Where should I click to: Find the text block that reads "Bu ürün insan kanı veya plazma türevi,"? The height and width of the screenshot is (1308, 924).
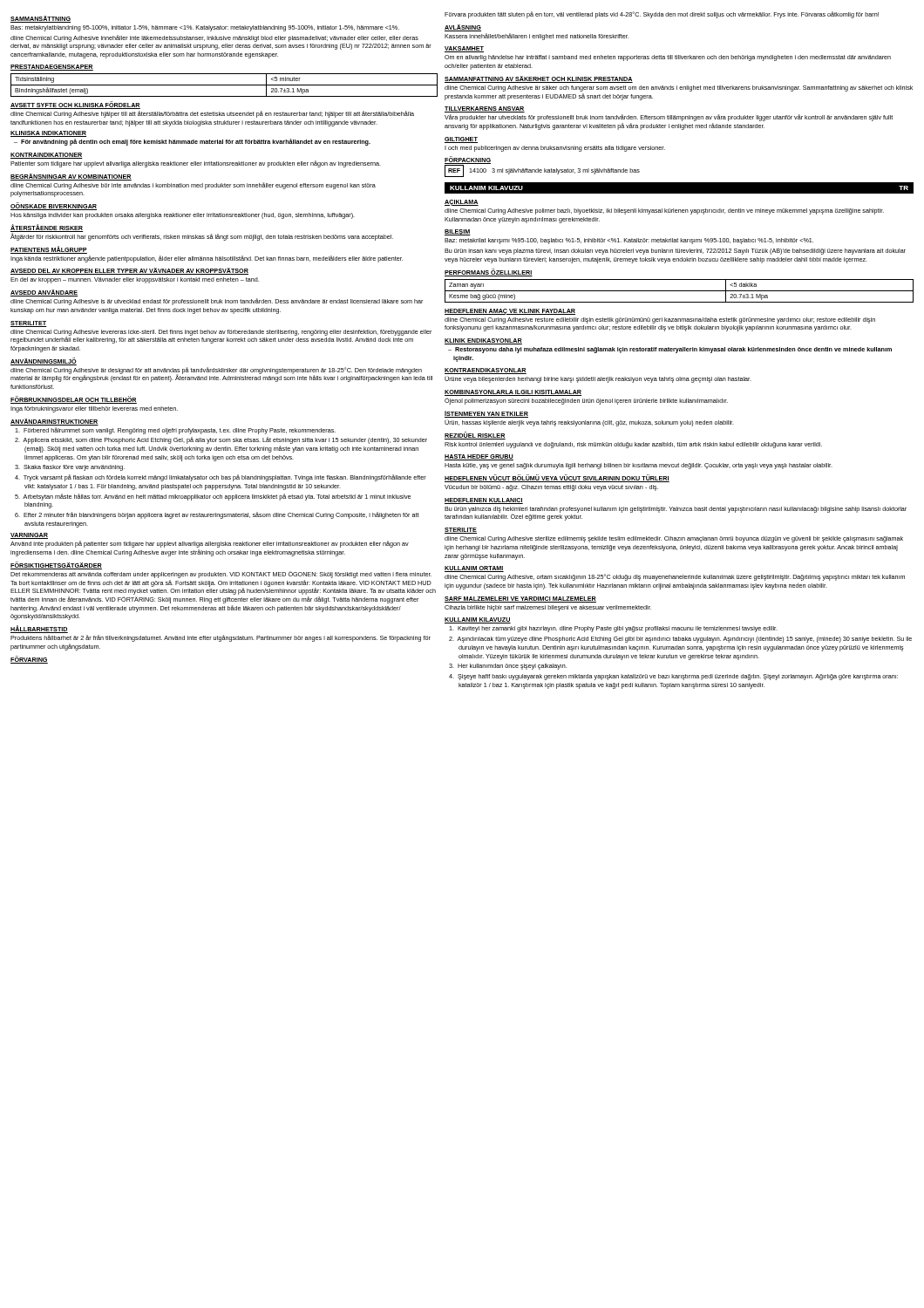pyautogui.click(x=675, y=255)
